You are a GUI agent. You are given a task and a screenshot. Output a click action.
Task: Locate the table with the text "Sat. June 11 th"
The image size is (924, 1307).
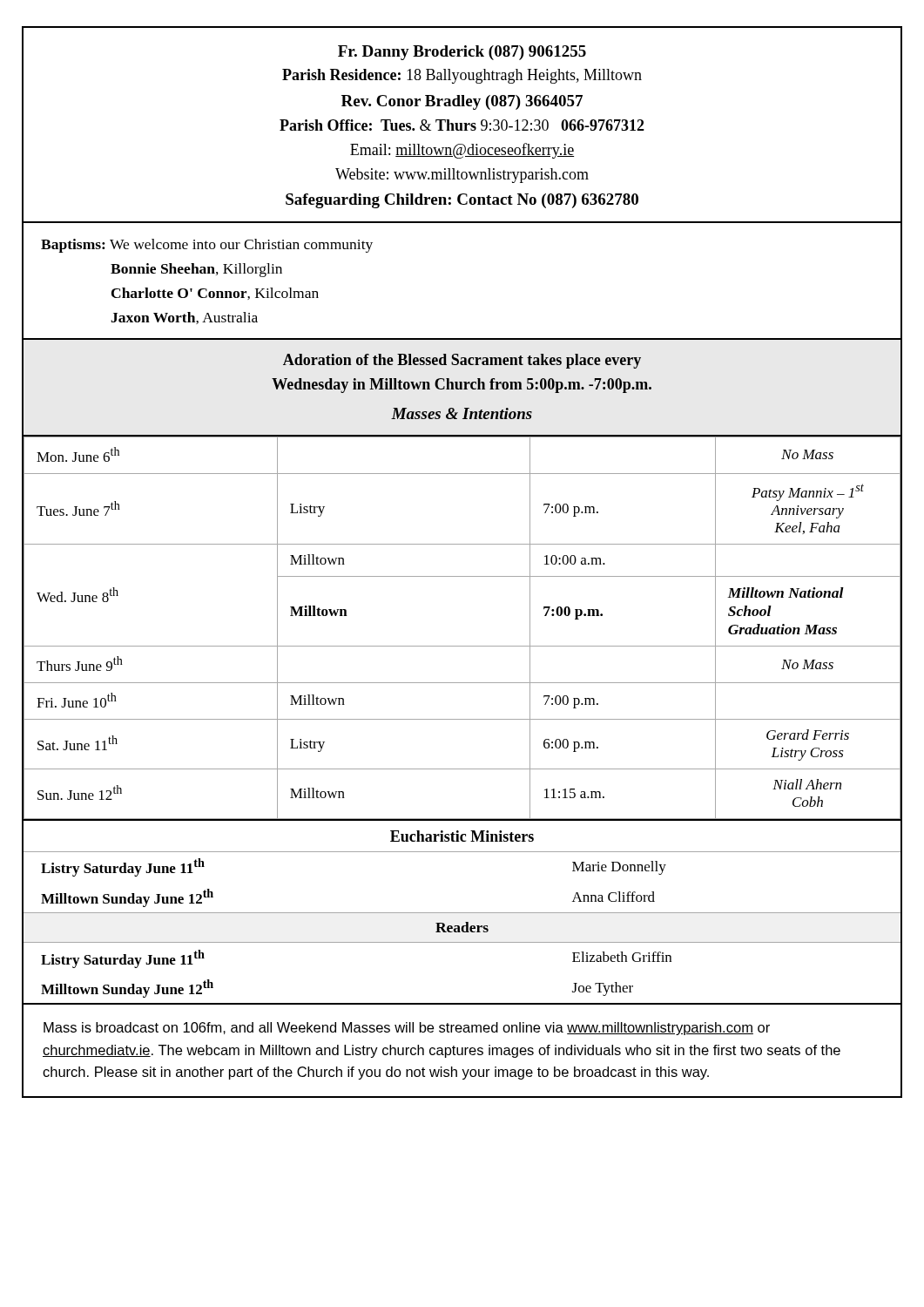pos(462,629)
